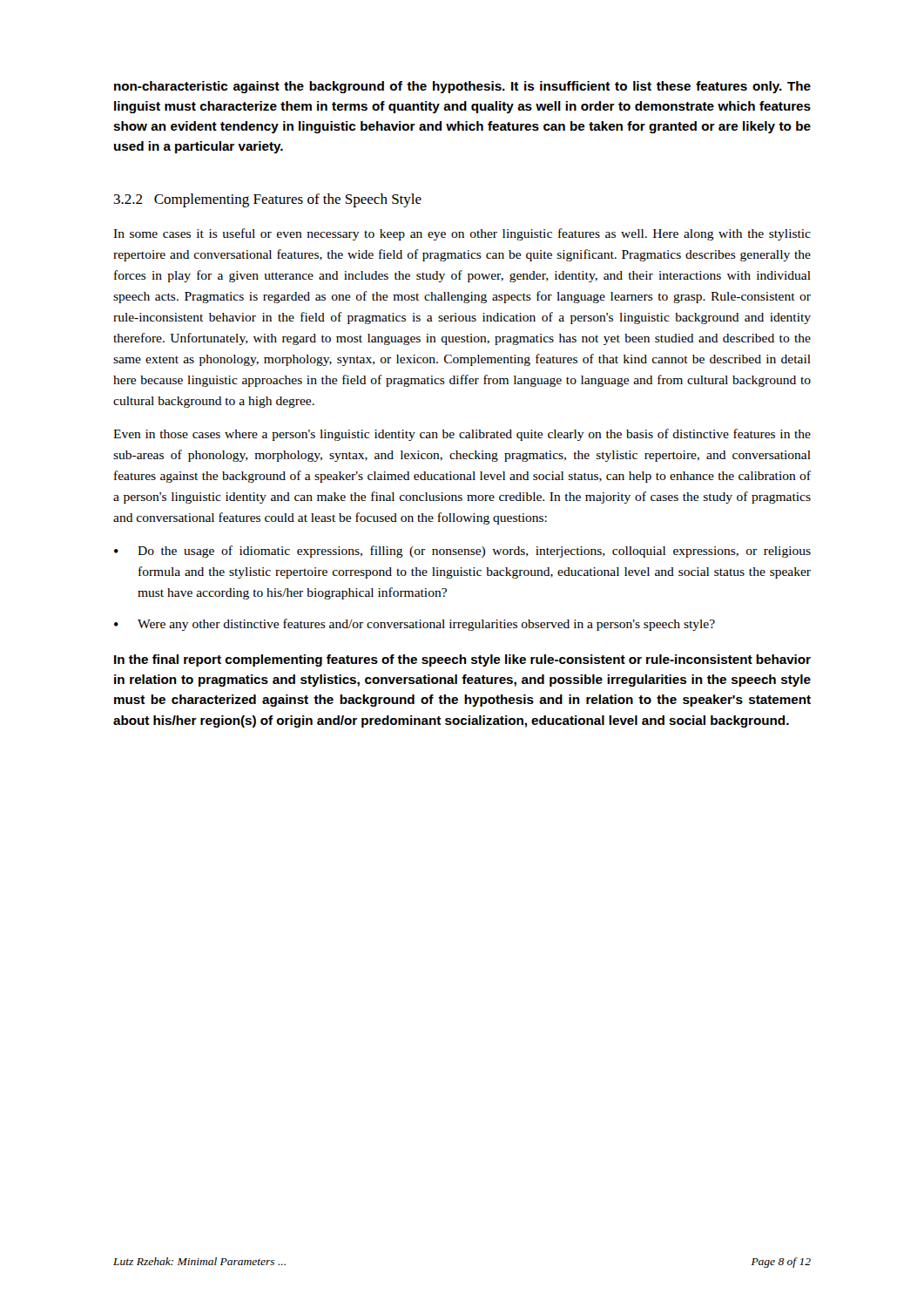
Task: Point to the element starting "• Do the usage of"
Action: click(x=462, y=571)
